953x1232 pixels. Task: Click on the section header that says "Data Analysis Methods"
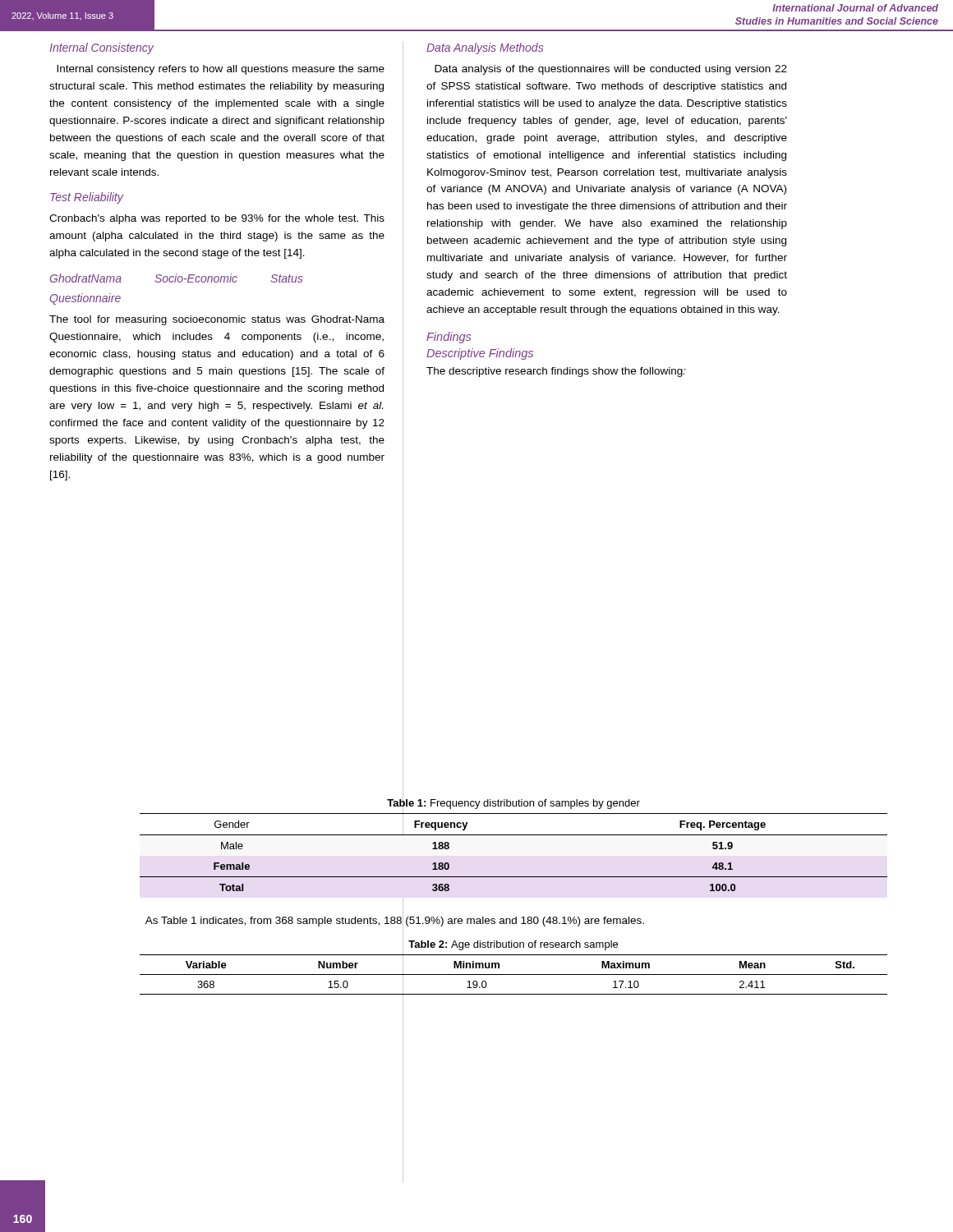(x=485, y=48)
